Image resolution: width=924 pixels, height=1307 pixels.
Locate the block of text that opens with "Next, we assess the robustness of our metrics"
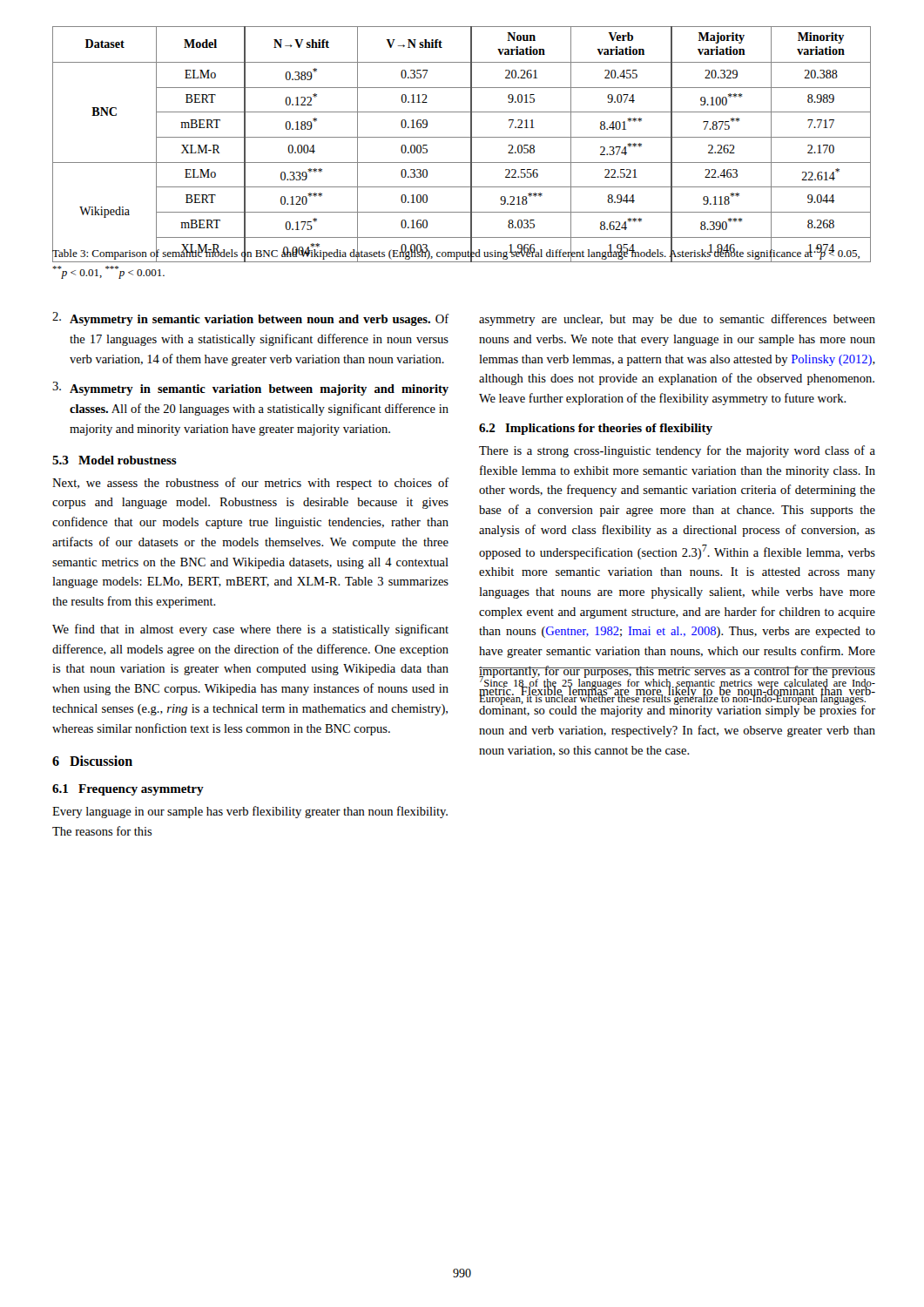[251, 484]
